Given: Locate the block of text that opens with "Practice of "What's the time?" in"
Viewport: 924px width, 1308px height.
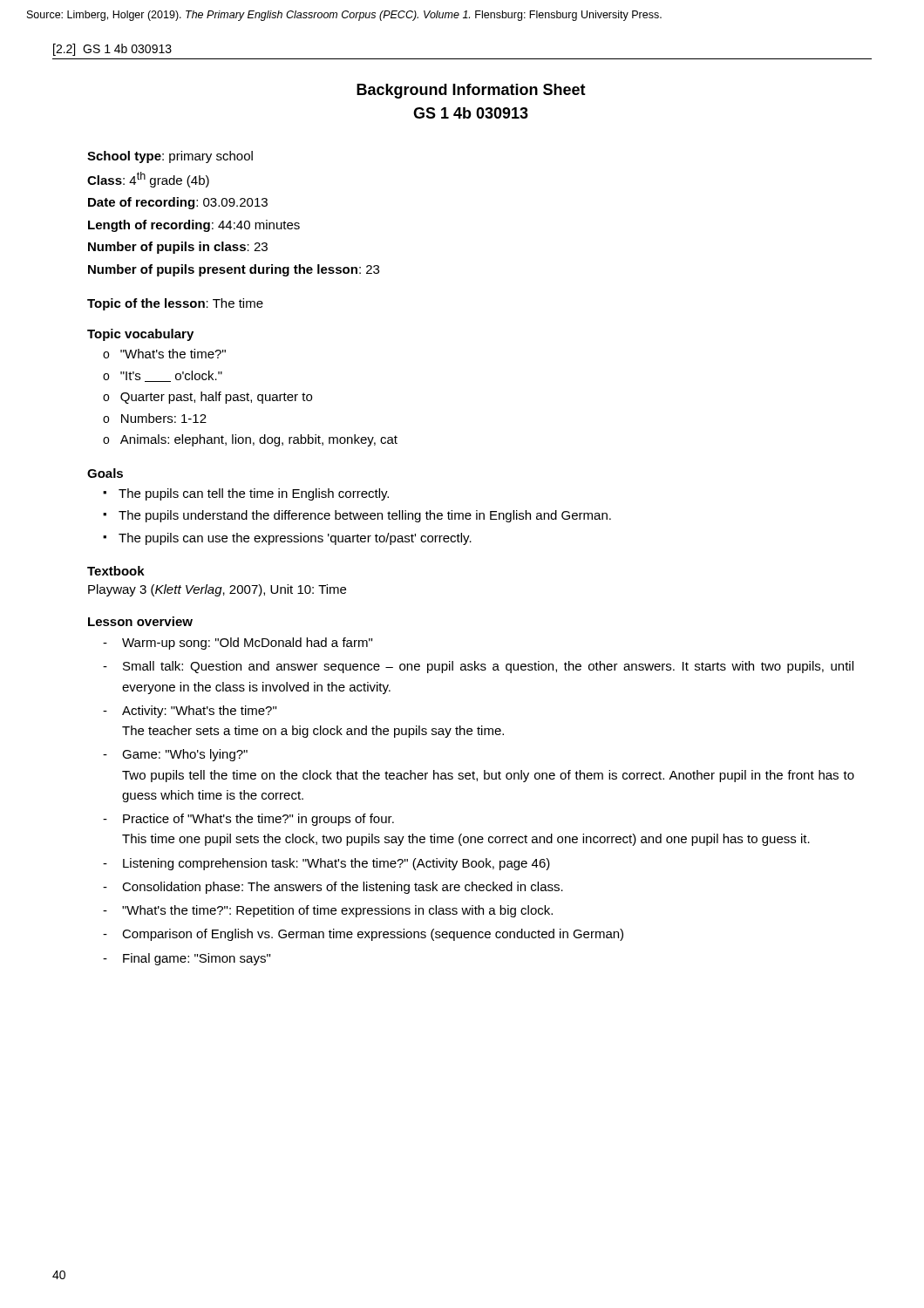Looking at the screenshot, I should point(466,828).
